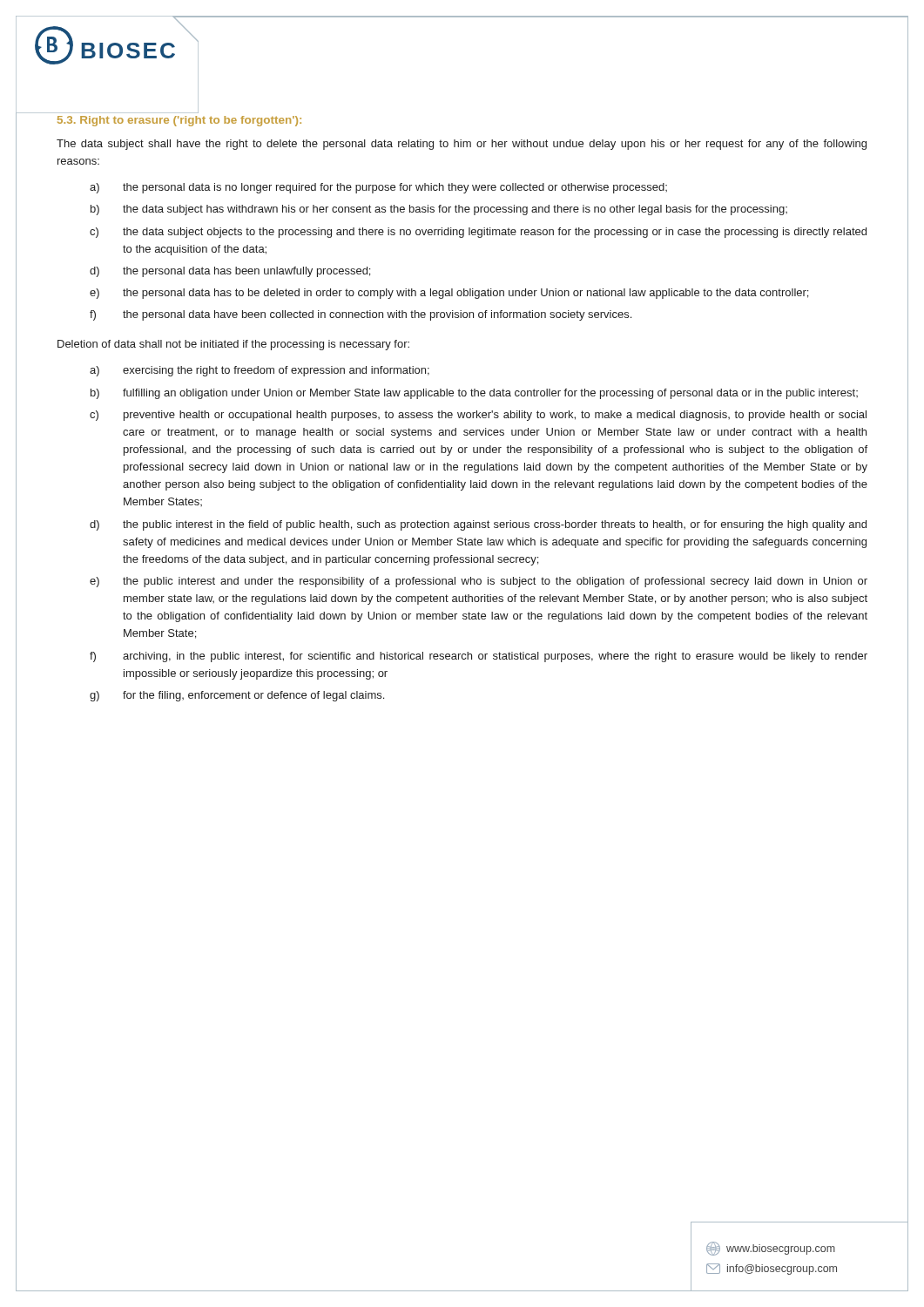
Task: Locate the block of text that opens with "e) the public interest and"
Action: coord(462,608)
